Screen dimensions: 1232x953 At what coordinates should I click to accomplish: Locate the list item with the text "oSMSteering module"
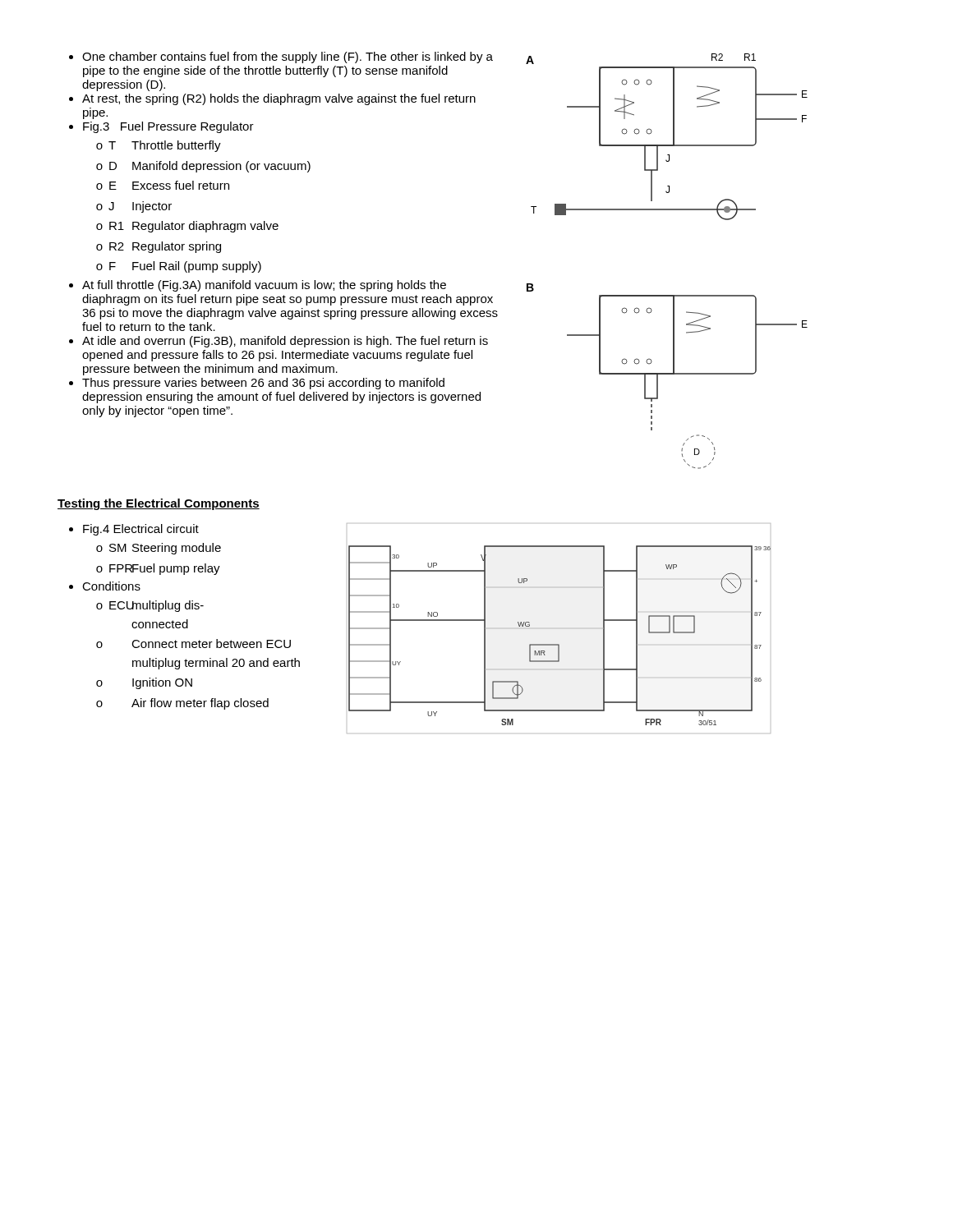point(209,548)
